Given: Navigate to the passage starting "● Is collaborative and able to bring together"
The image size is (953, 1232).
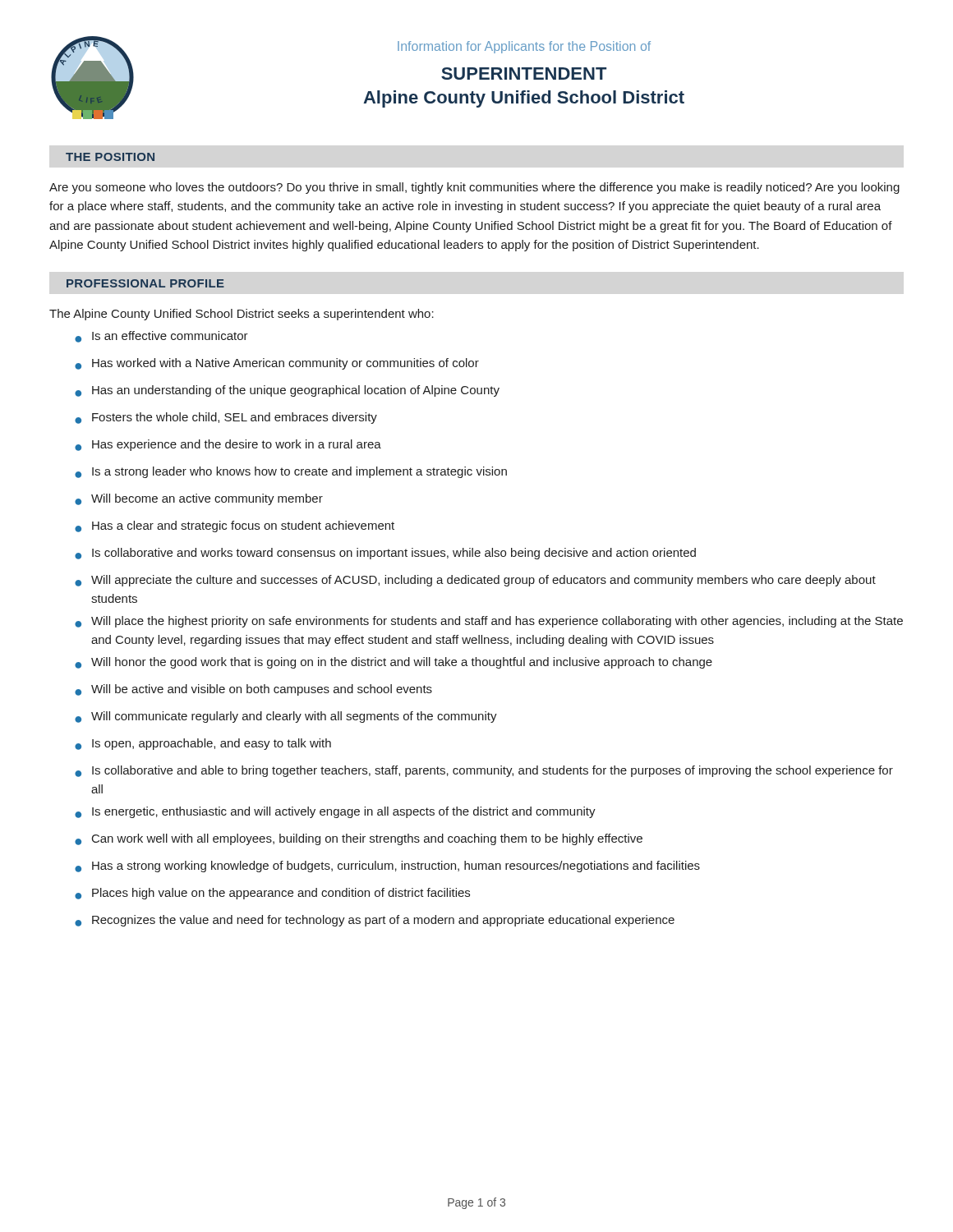Looking at the screenshot, I should [489, 780].
